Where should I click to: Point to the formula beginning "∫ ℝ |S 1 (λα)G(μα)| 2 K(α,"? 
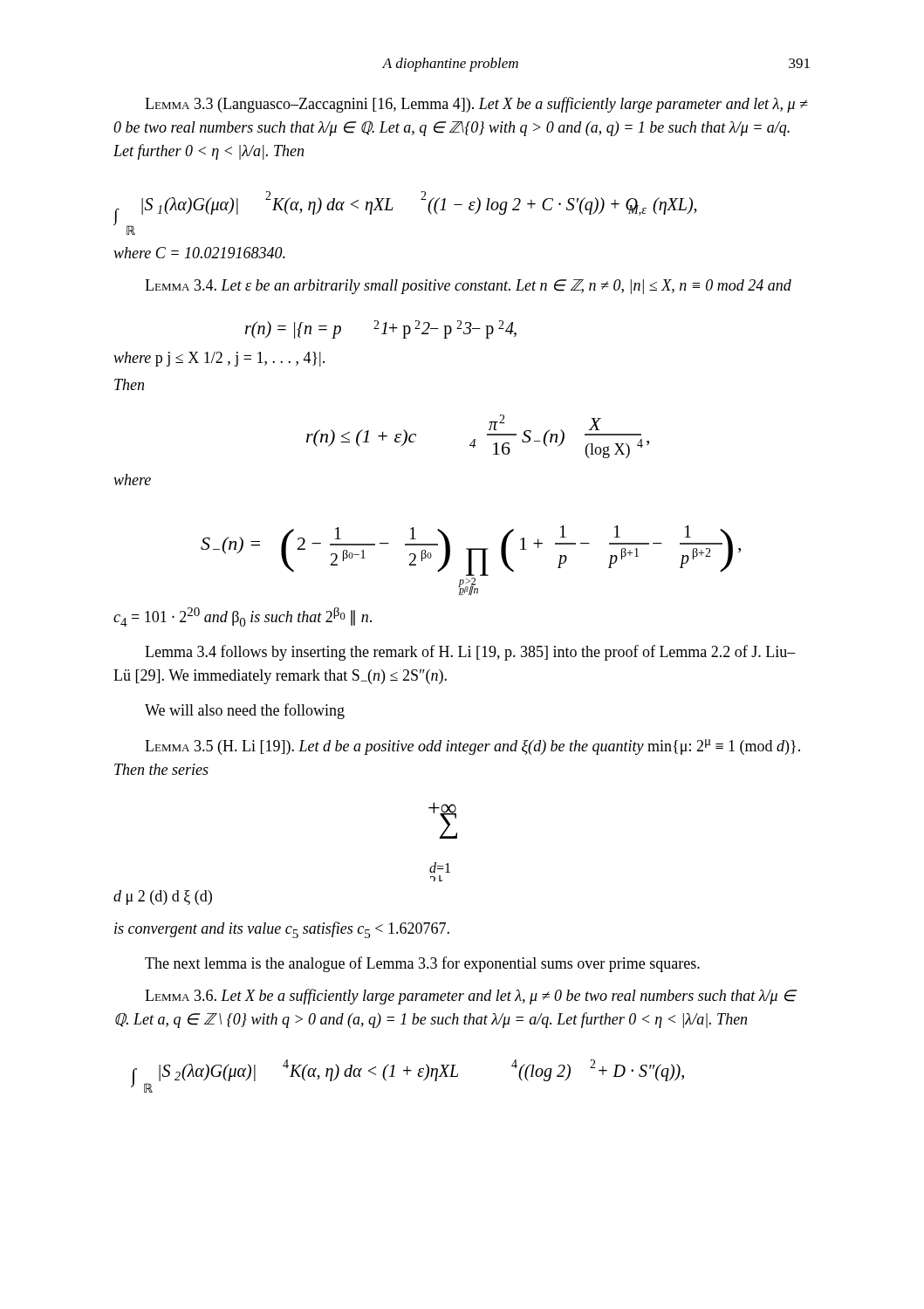click(462, 206)
